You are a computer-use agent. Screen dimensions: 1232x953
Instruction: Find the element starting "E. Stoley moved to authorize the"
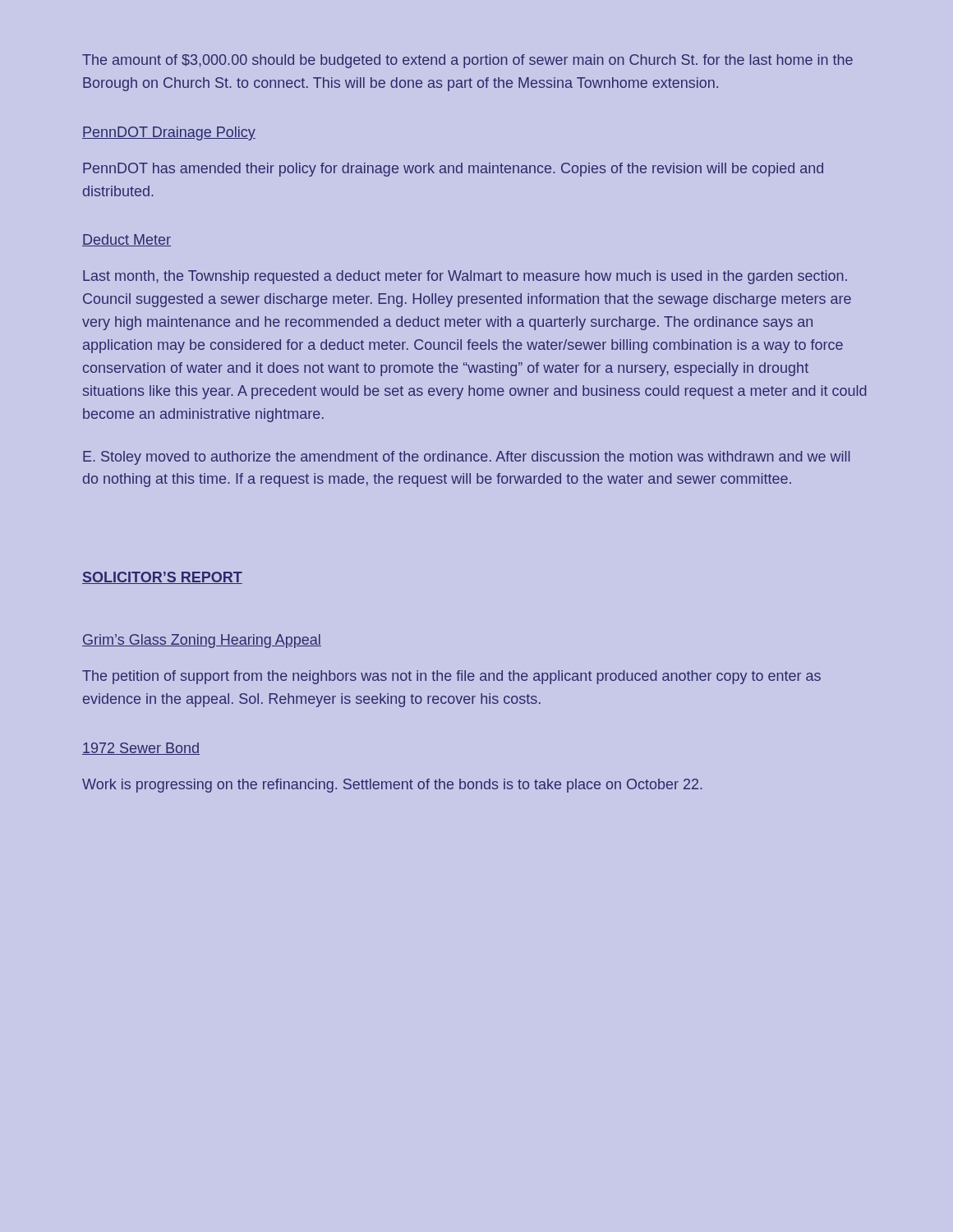pyautogui.click(x=466, y=468)
